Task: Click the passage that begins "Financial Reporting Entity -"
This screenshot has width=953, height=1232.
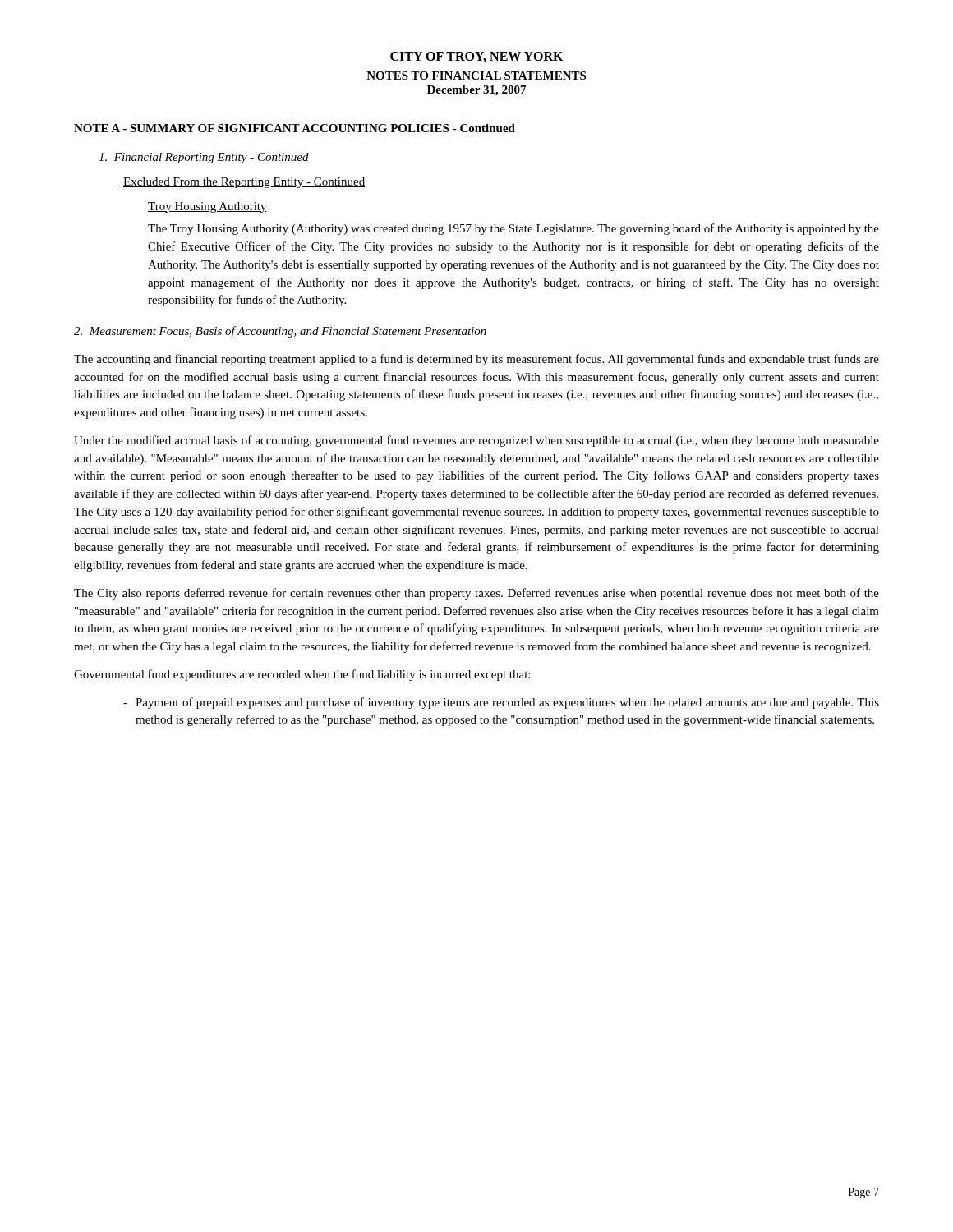Action: (203, 157)
